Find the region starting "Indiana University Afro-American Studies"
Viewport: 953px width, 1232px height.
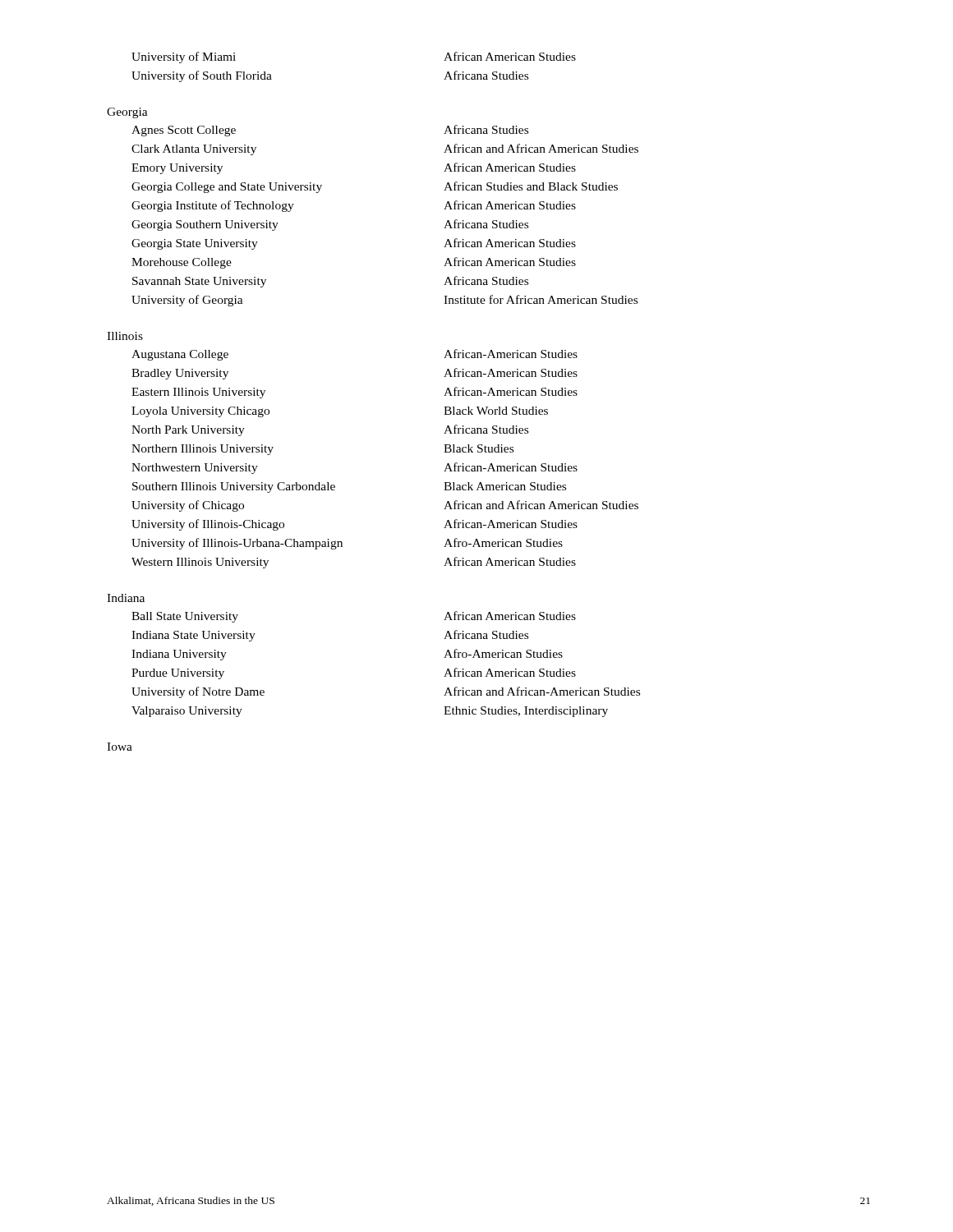point(489,655)
